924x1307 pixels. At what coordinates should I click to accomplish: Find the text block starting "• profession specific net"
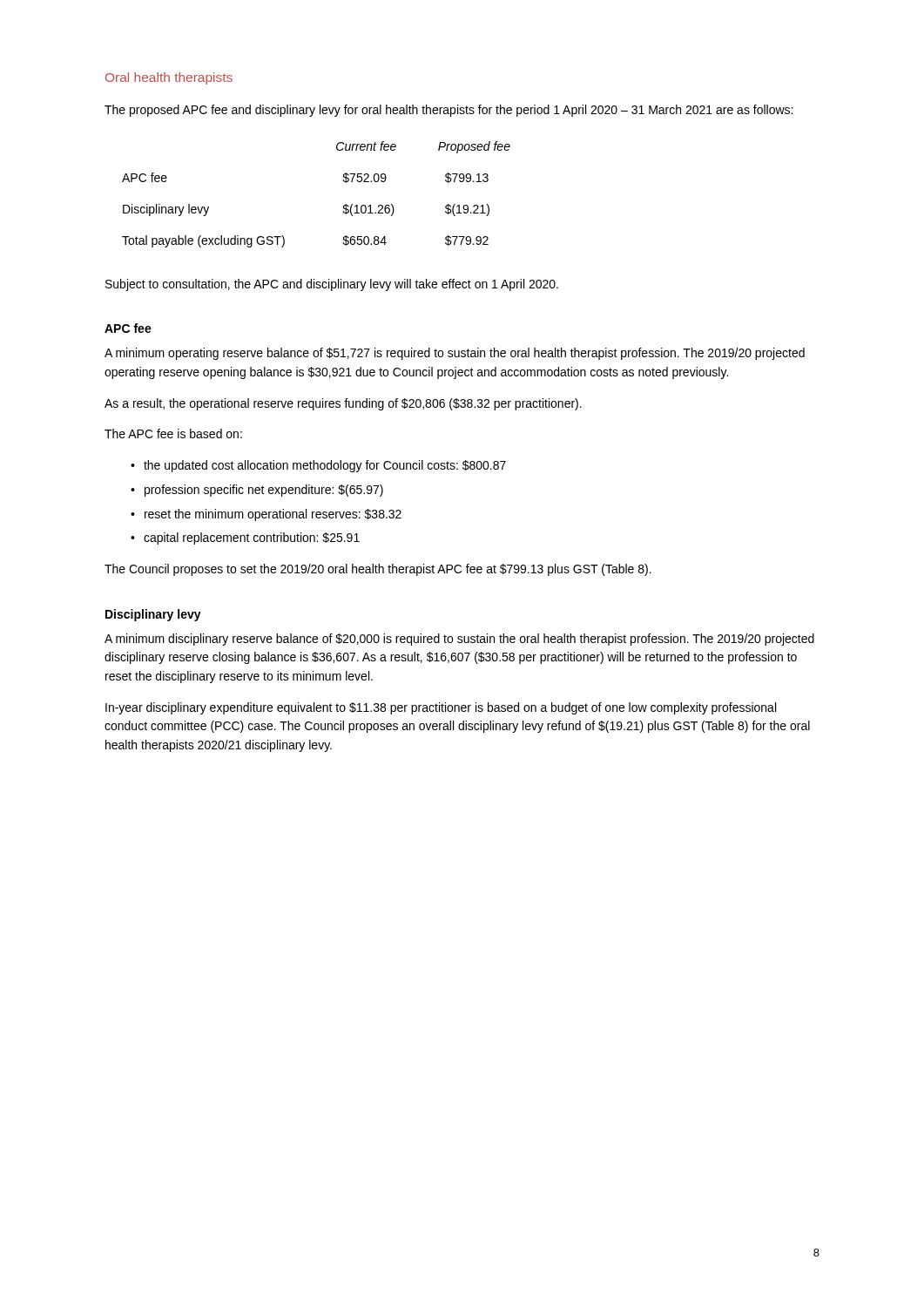point(257,490)
